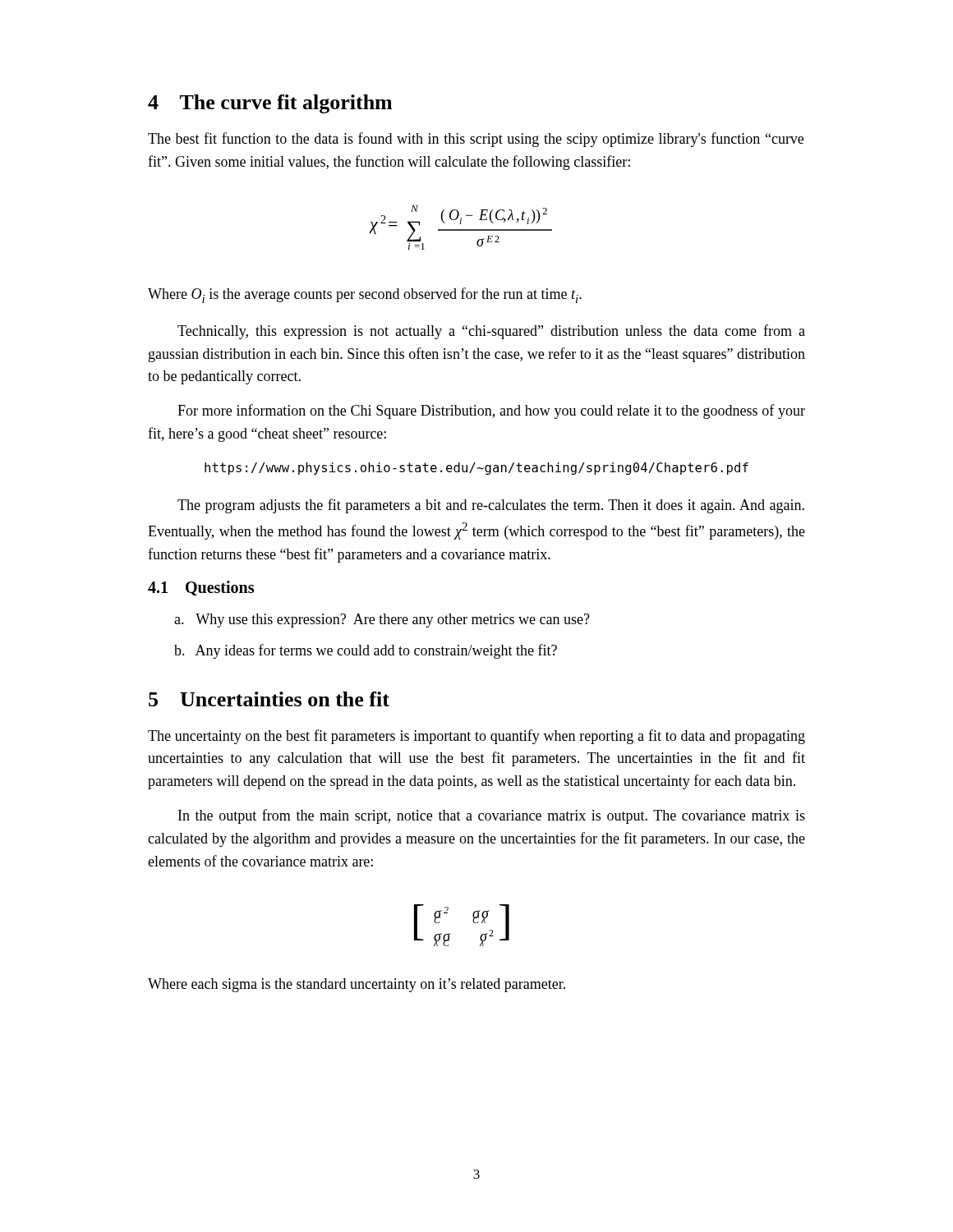Navigate to the passage starting "b. Any ideas"
Screen dimensions: 1232x953
coord(366,651)
